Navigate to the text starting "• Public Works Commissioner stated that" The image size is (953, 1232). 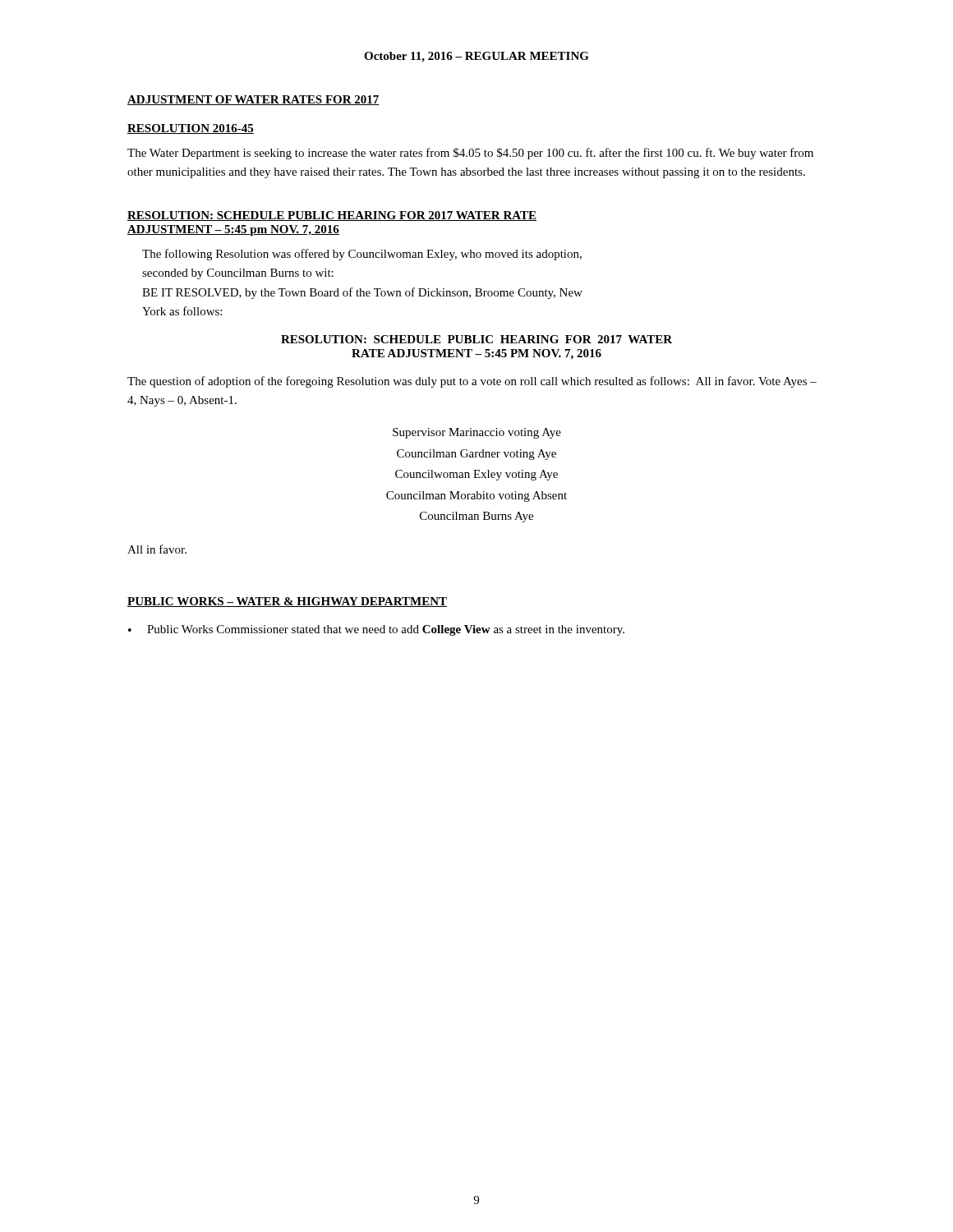coord(376,630)
